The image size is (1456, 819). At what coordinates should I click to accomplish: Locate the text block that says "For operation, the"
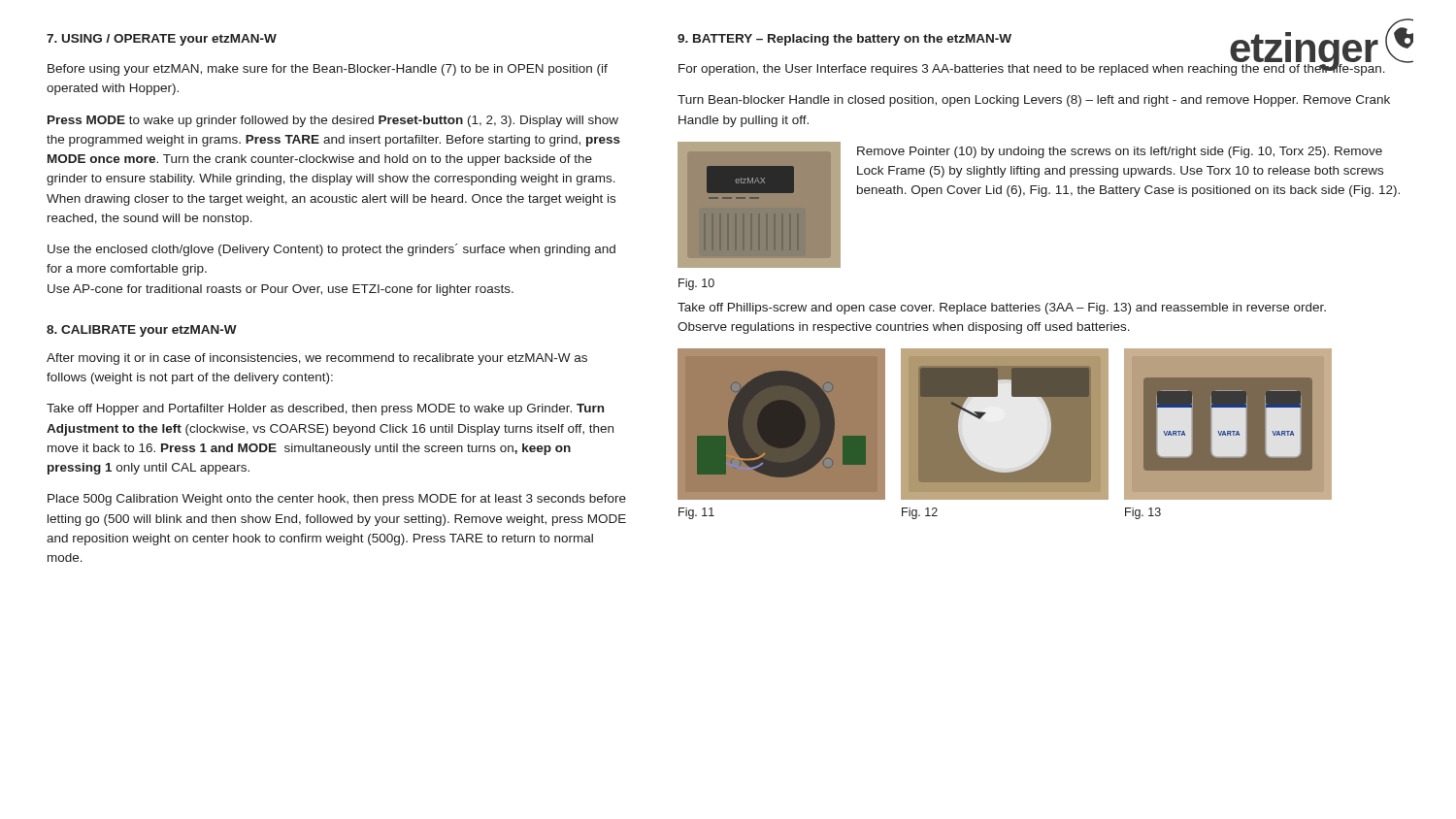[1032, 68]
